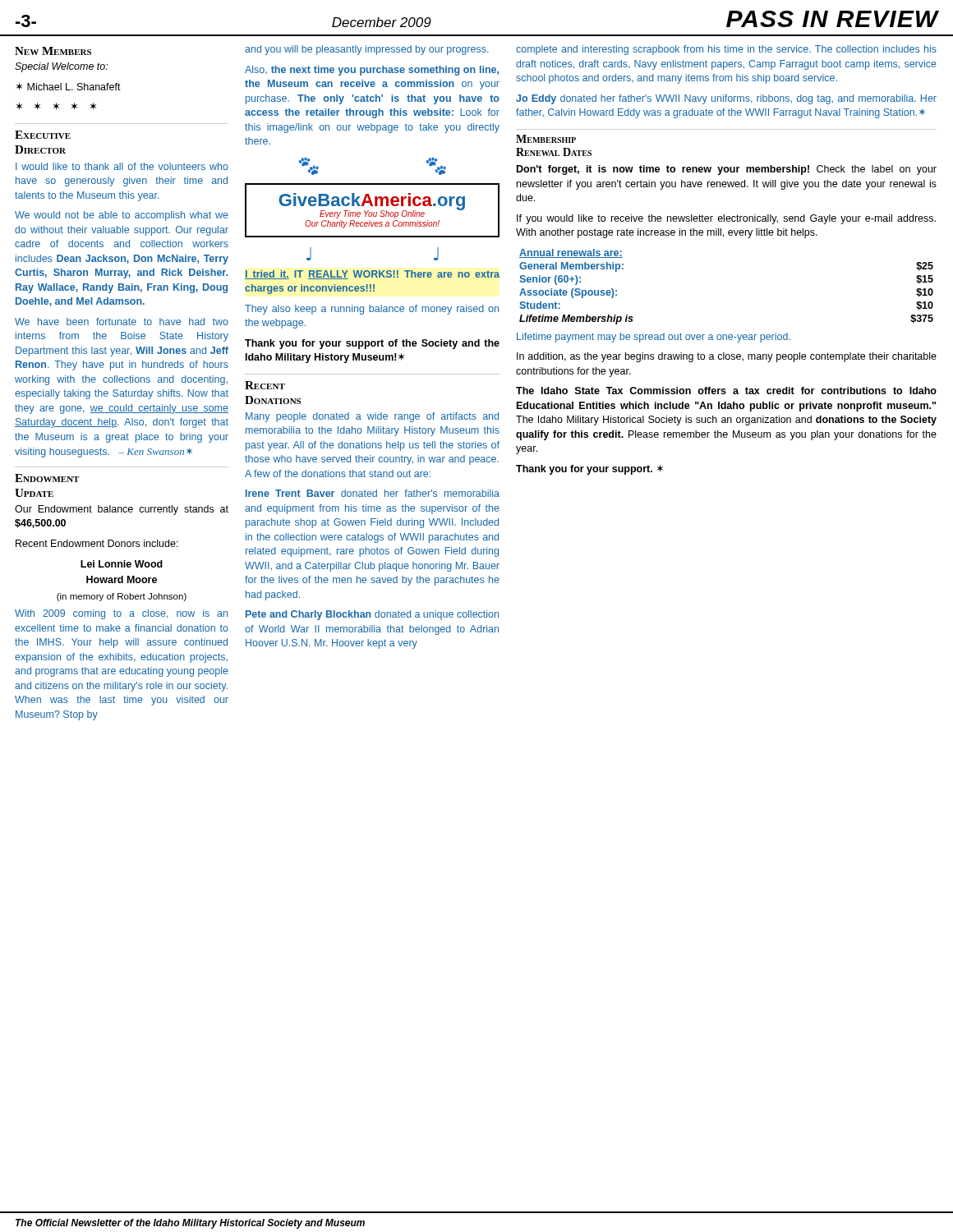This screenshot has width=953, height=1232.
Task: Locate the block of text that opens with "We would not be able to accomplish what"
Action: point(122,259)
